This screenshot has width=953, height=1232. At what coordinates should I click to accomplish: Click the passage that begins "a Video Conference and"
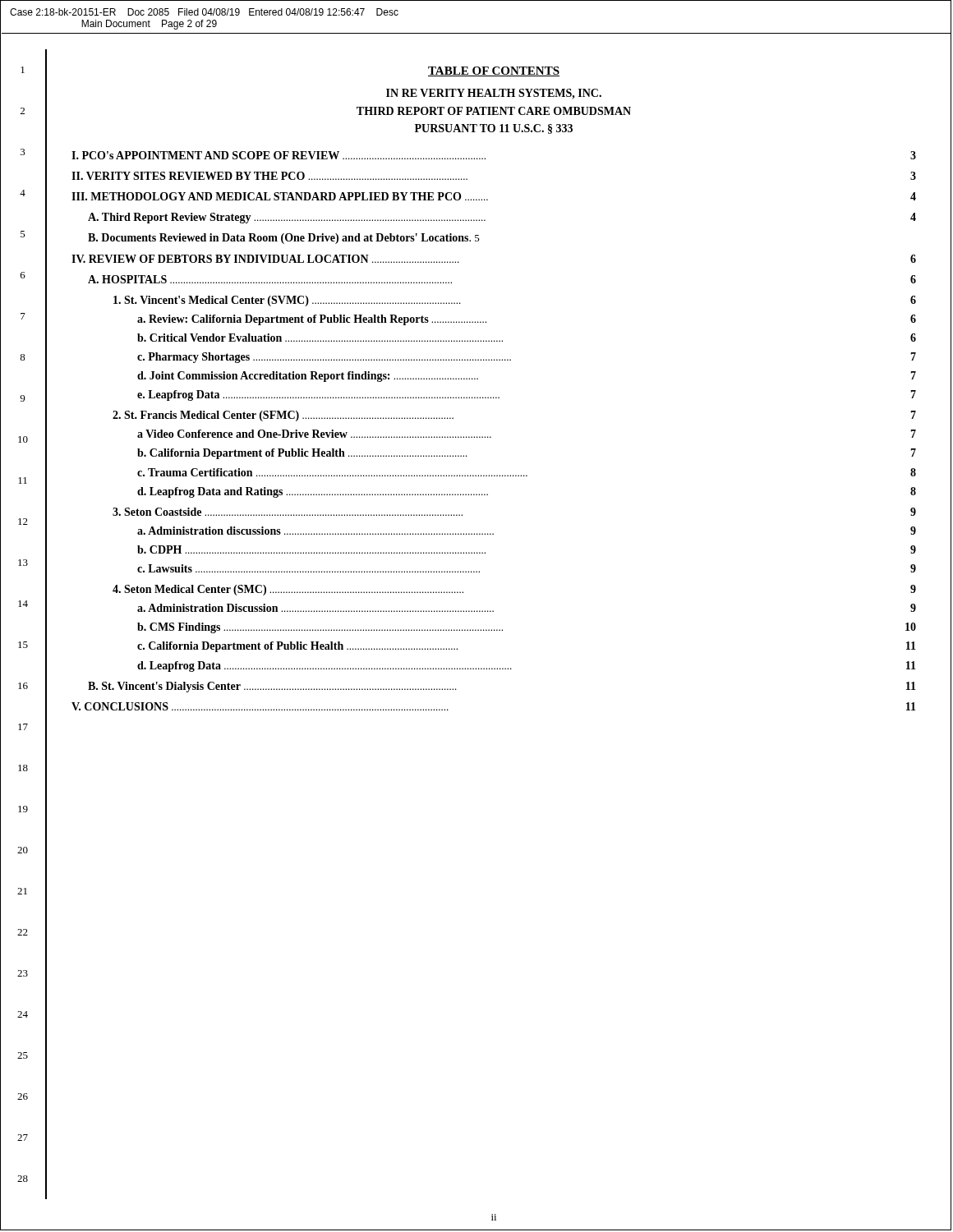point(299,433)
